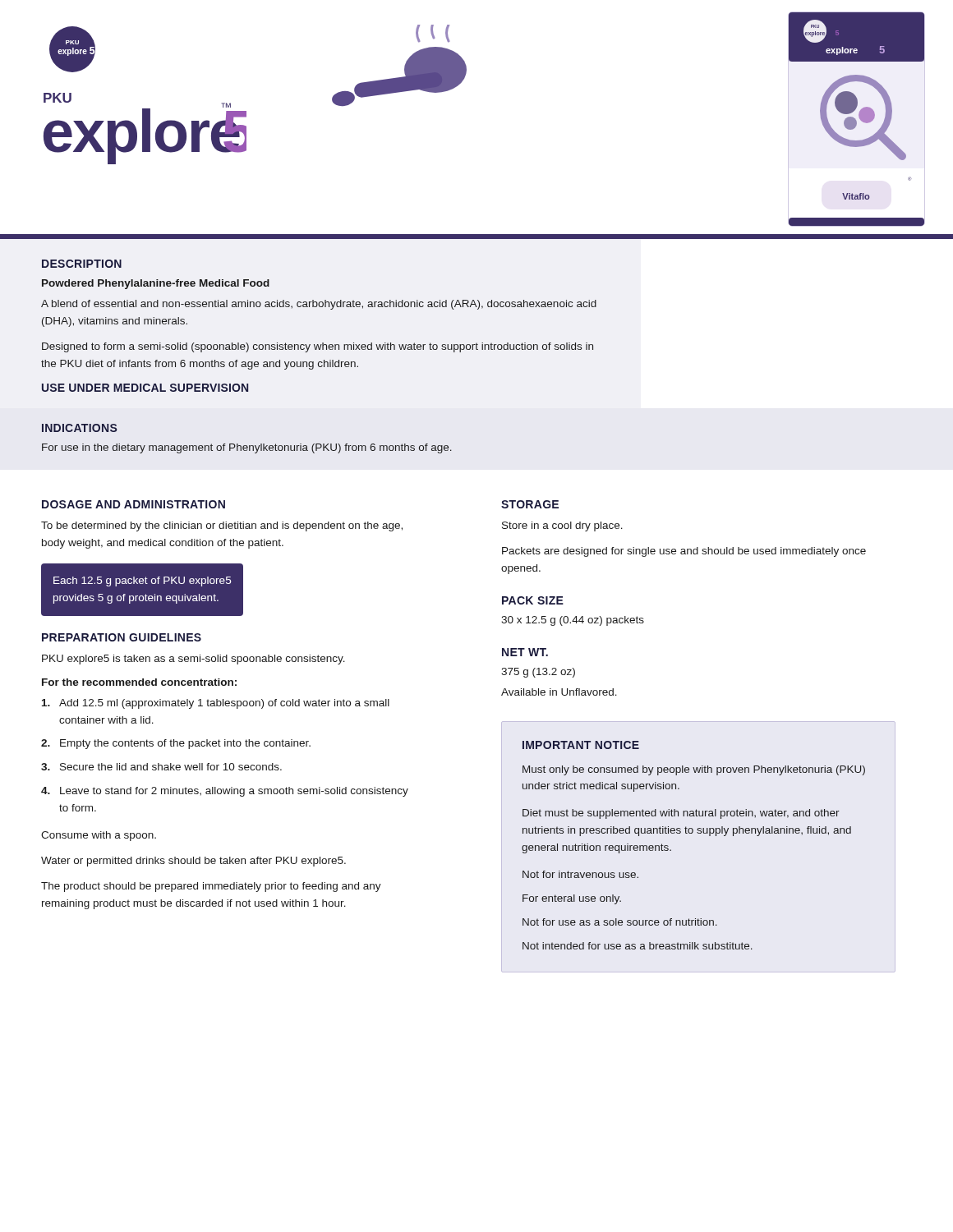This screenshot has height=1232, width=953.
Task: Point to the text starting "PREPARATION GUIDELINES"
Action: (121, 637)
